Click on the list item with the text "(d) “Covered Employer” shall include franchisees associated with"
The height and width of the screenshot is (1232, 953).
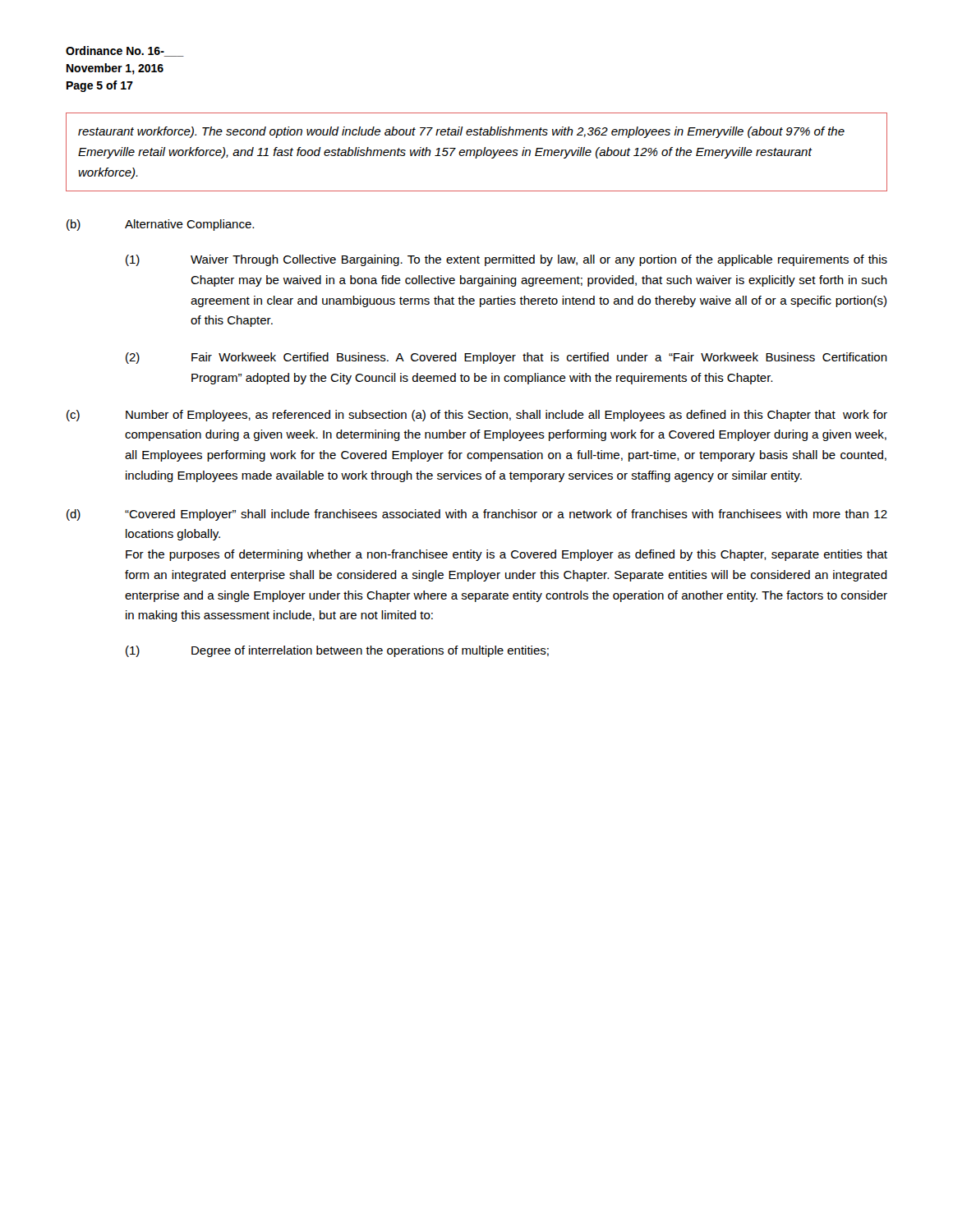click(476, 524)
